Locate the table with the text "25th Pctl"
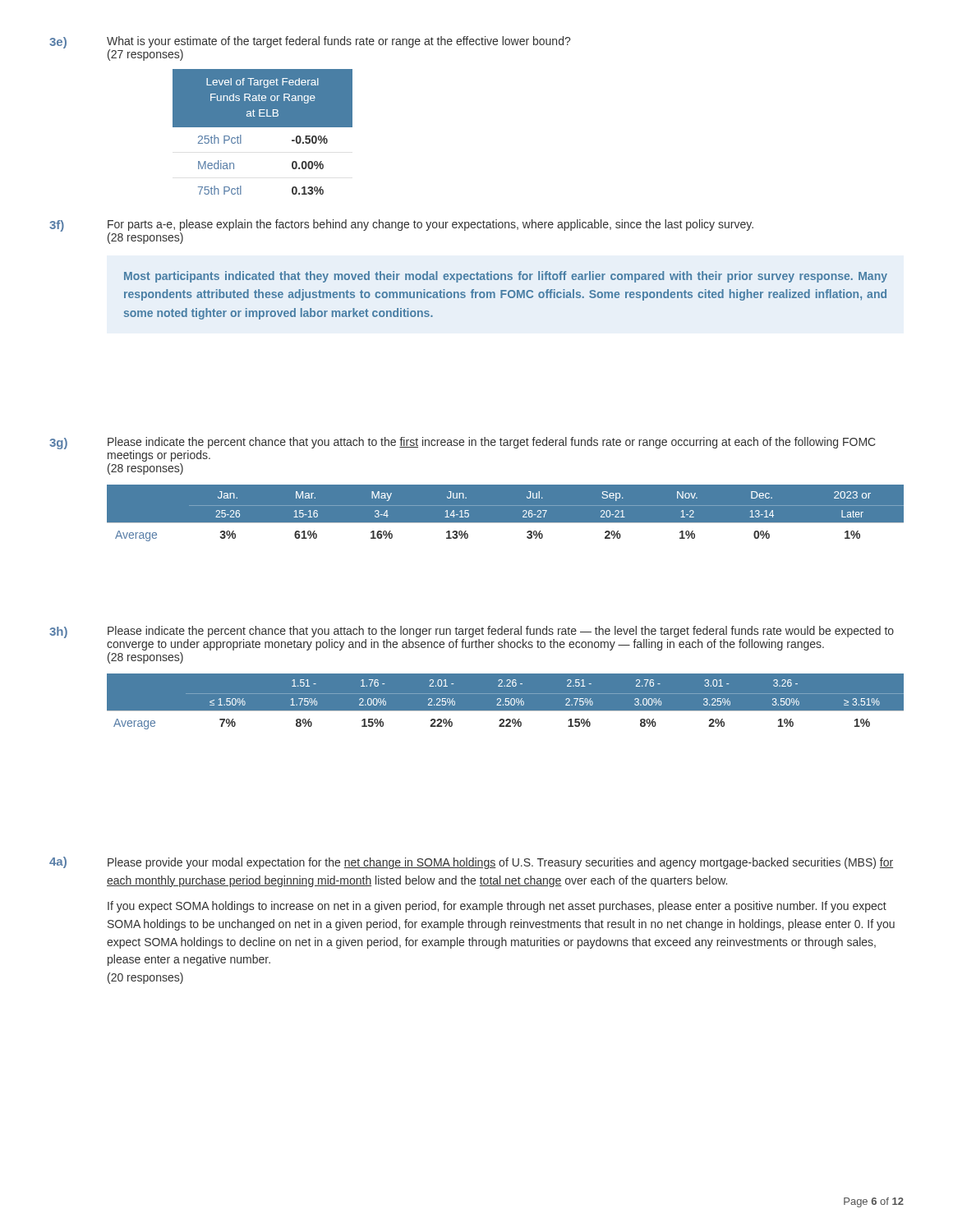Viewport: 953px width, 1232px height. (538, 136)
